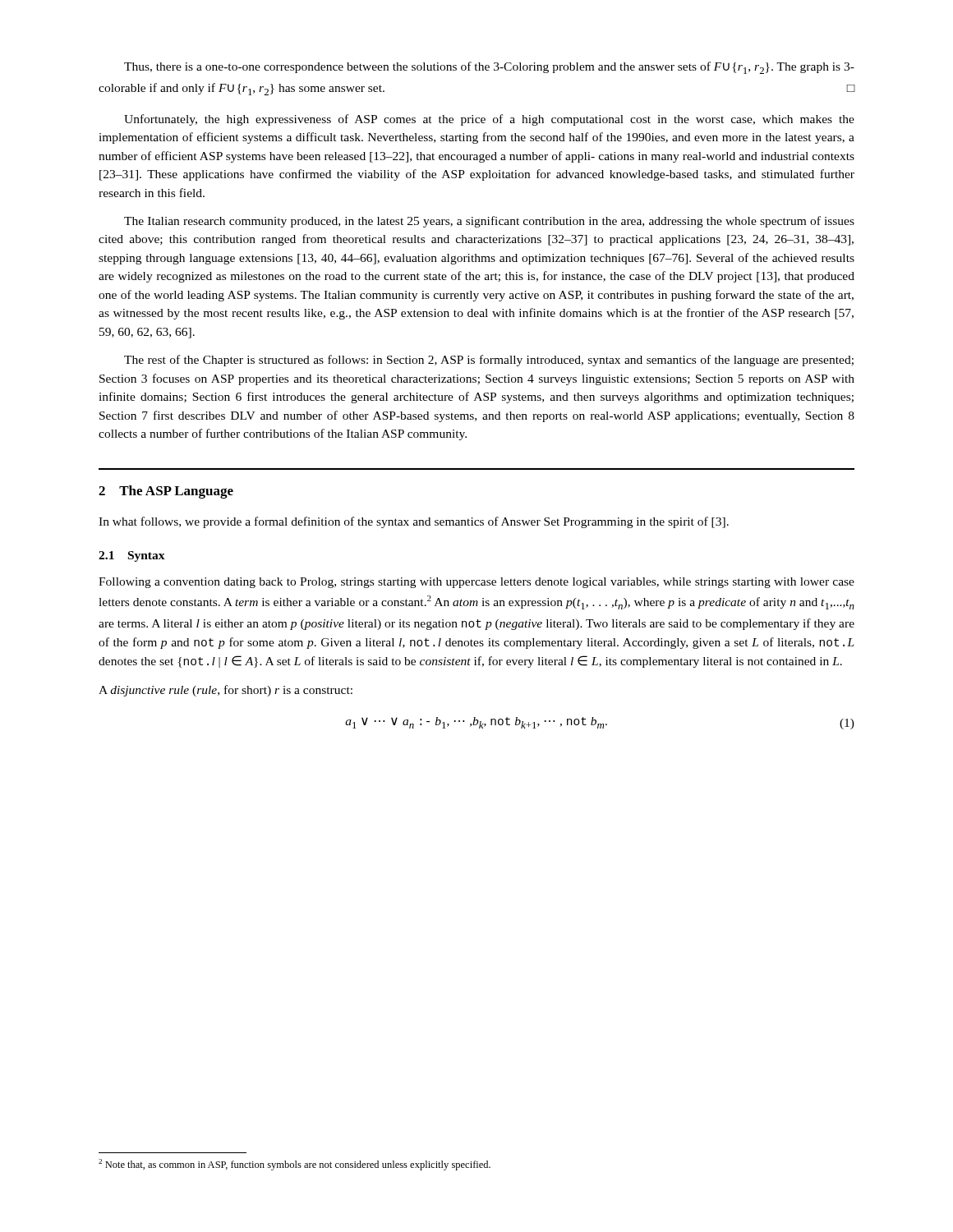Select the element starting "Following a convention dating"

[x=476, y=622]
